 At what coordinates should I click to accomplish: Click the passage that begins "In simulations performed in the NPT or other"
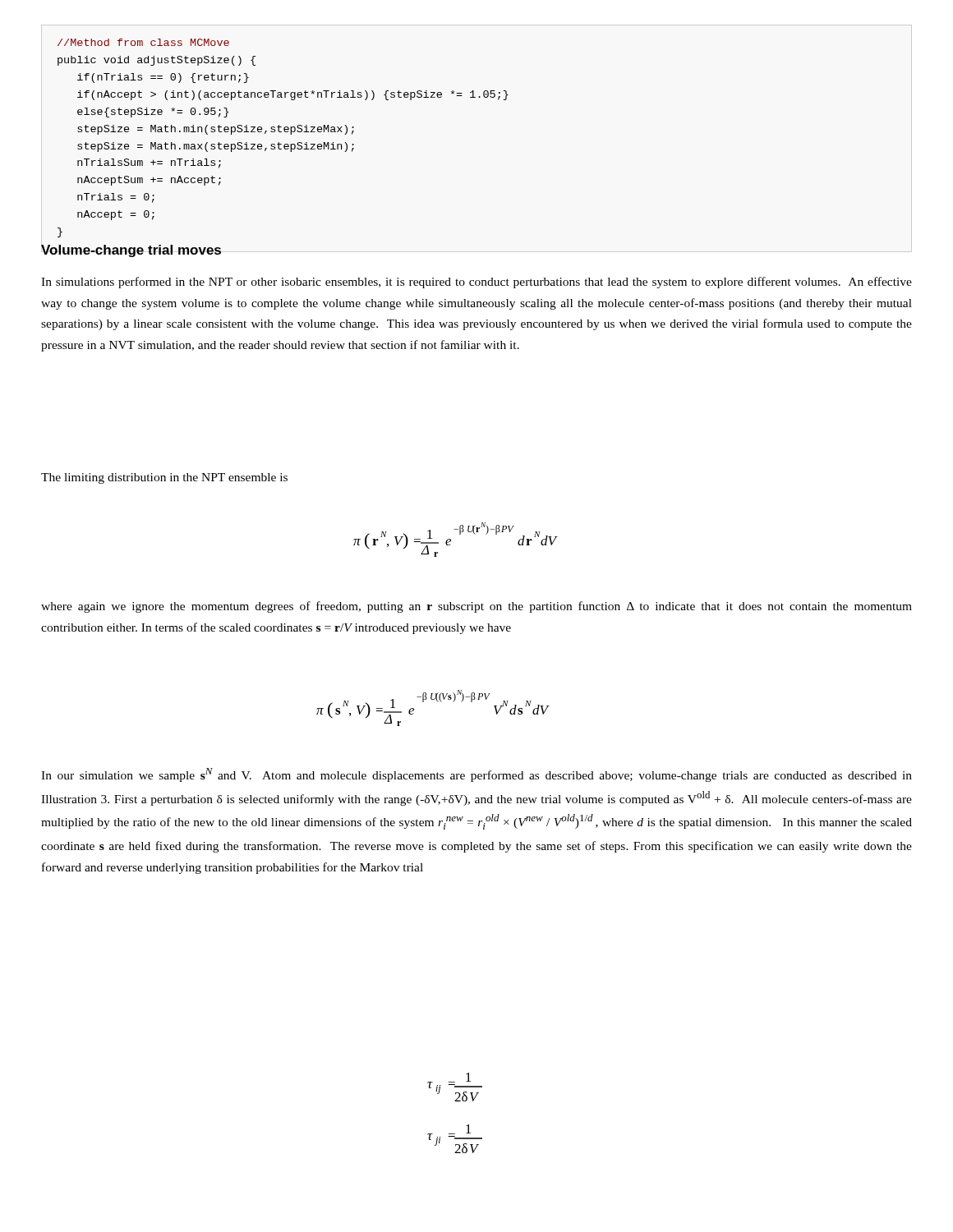pos(476,313)
